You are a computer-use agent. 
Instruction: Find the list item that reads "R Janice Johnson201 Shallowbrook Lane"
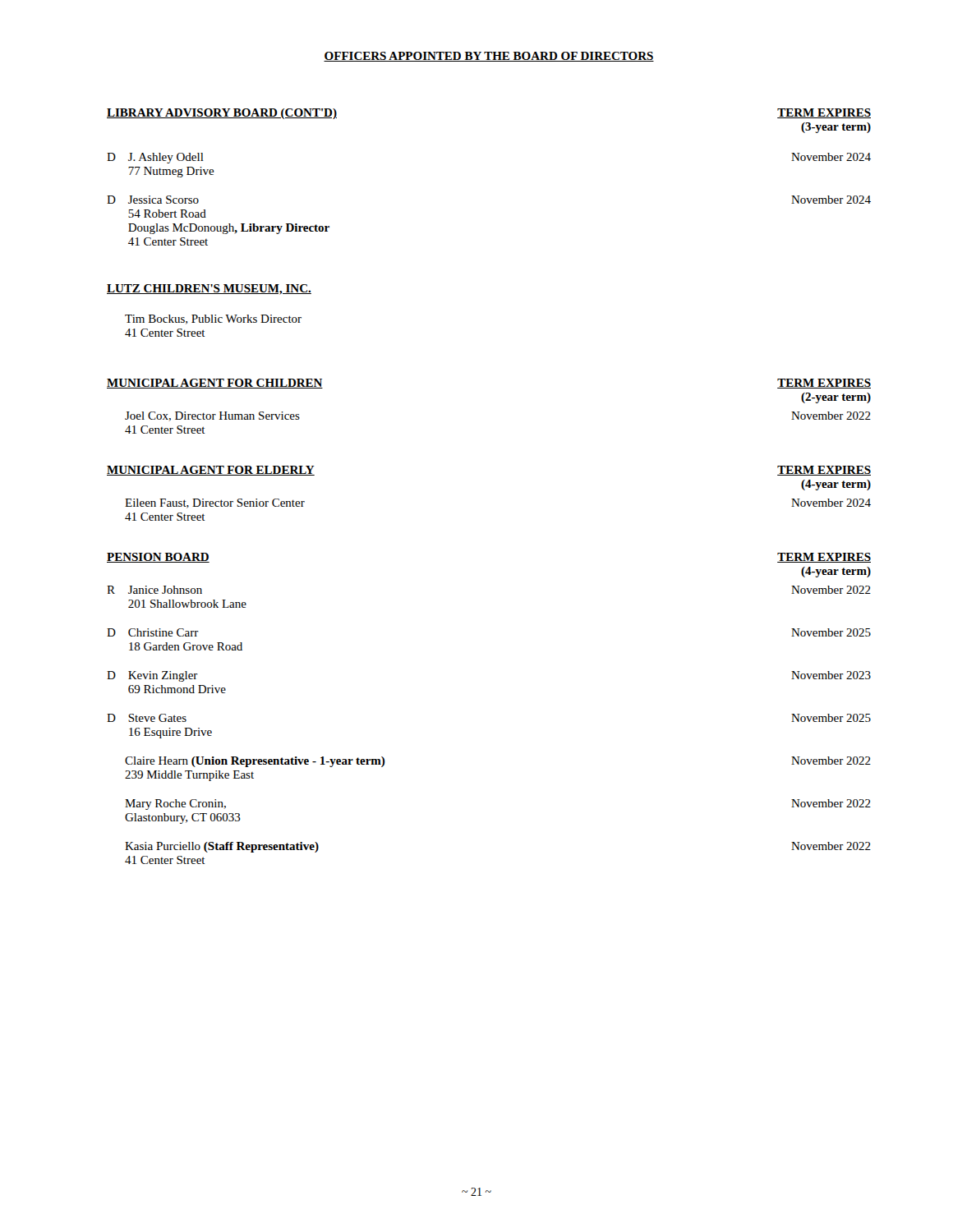pos(156,588)
